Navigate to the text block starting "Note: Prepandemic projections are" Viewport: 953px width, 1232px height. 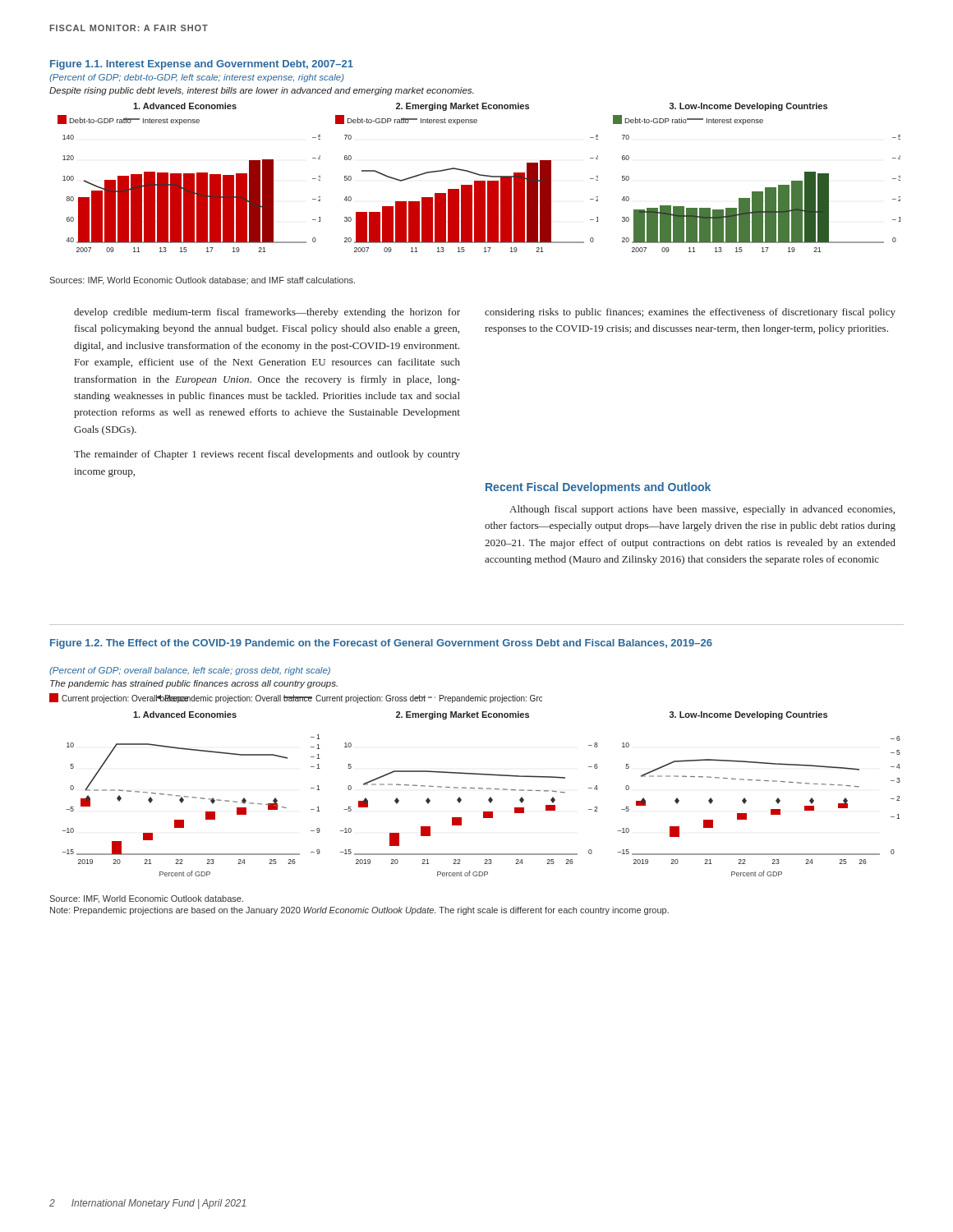coord(359,910)
